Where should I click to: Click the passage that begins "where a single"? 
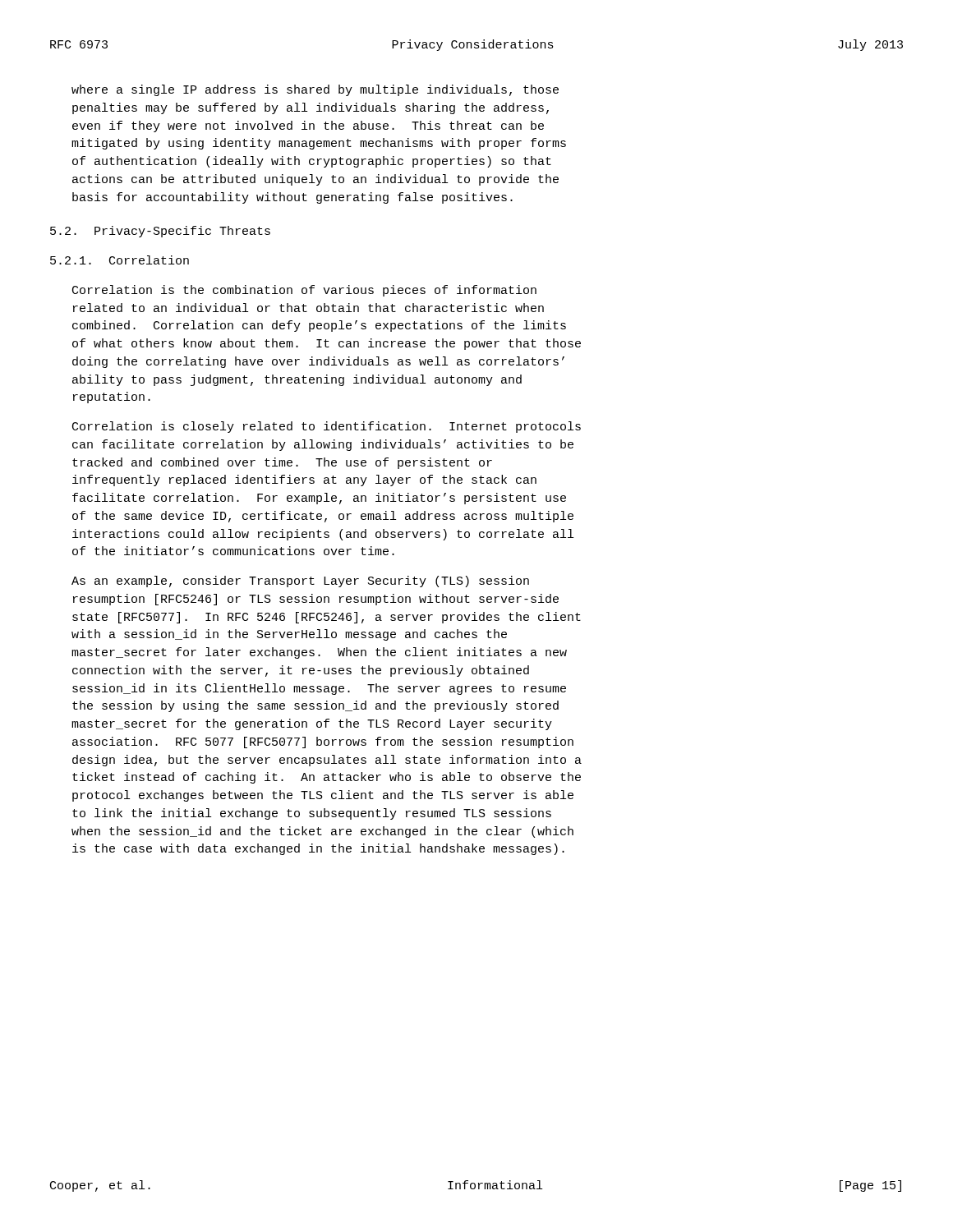pos(308,144)
